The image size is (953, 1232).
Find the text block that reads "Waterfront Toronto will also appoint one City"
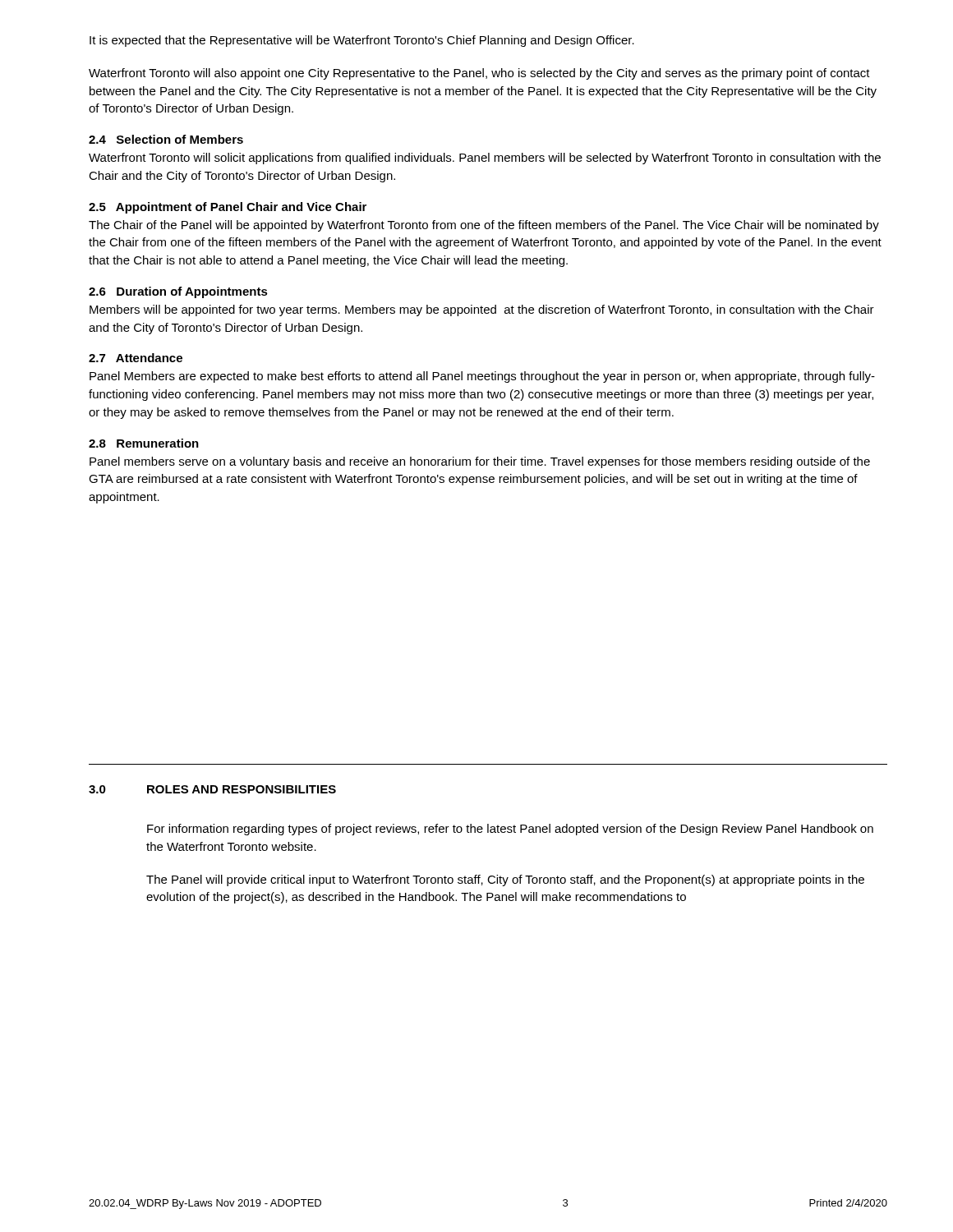483,90
